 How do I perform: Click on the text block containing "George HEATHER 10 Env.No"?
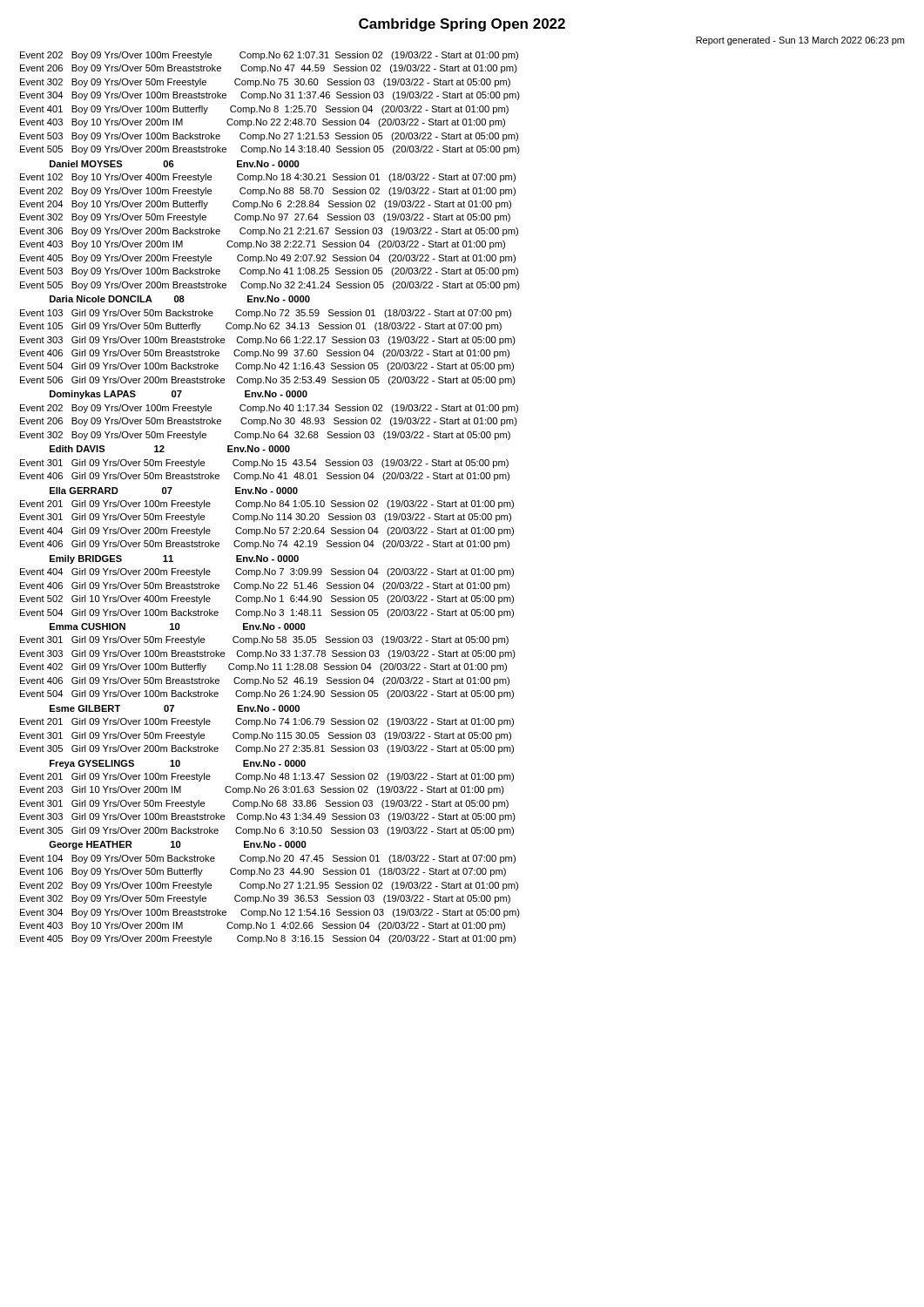163,845
